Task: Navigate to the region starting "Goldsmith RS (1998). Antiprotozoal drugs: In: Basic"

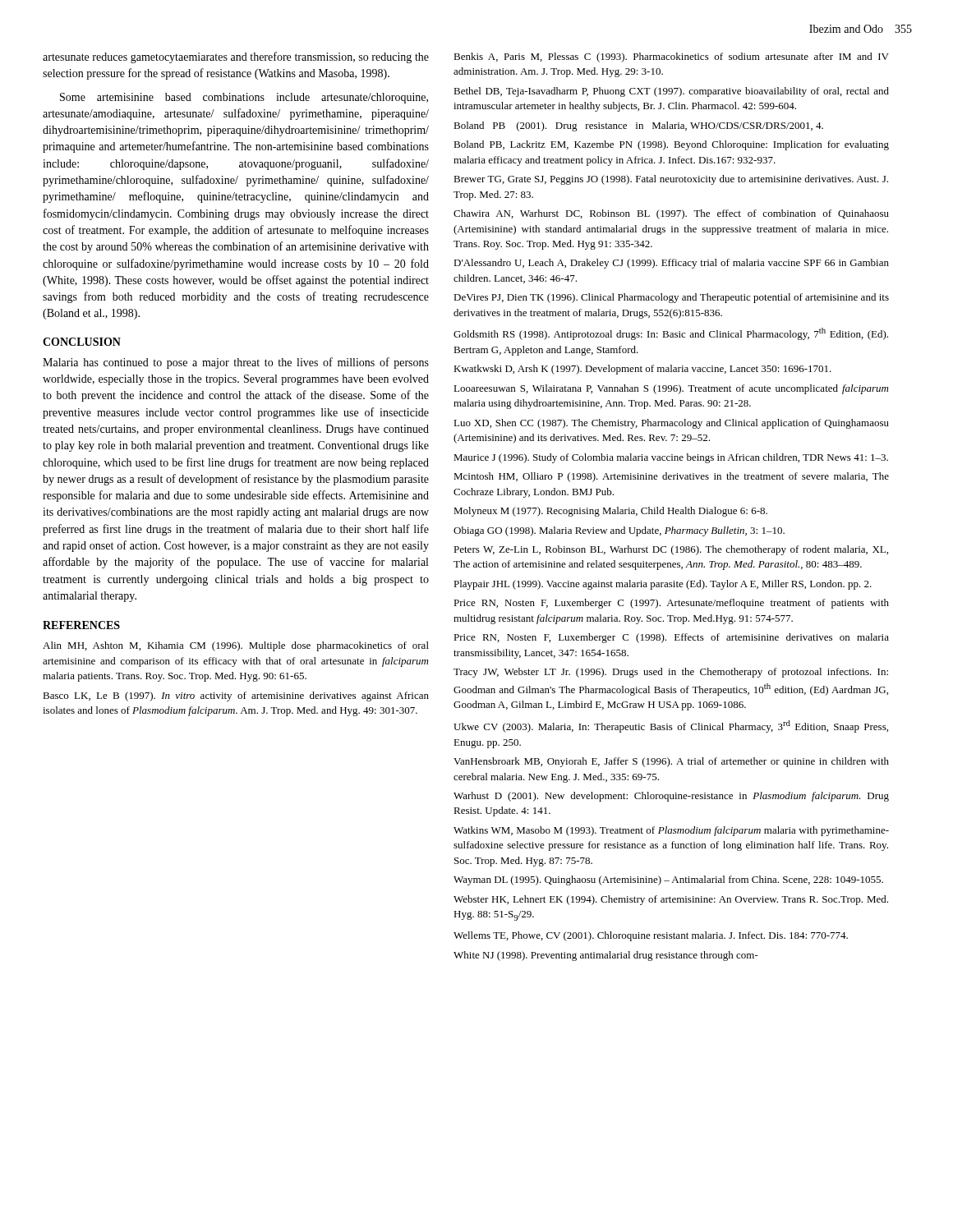Action: tap(671, 341)
